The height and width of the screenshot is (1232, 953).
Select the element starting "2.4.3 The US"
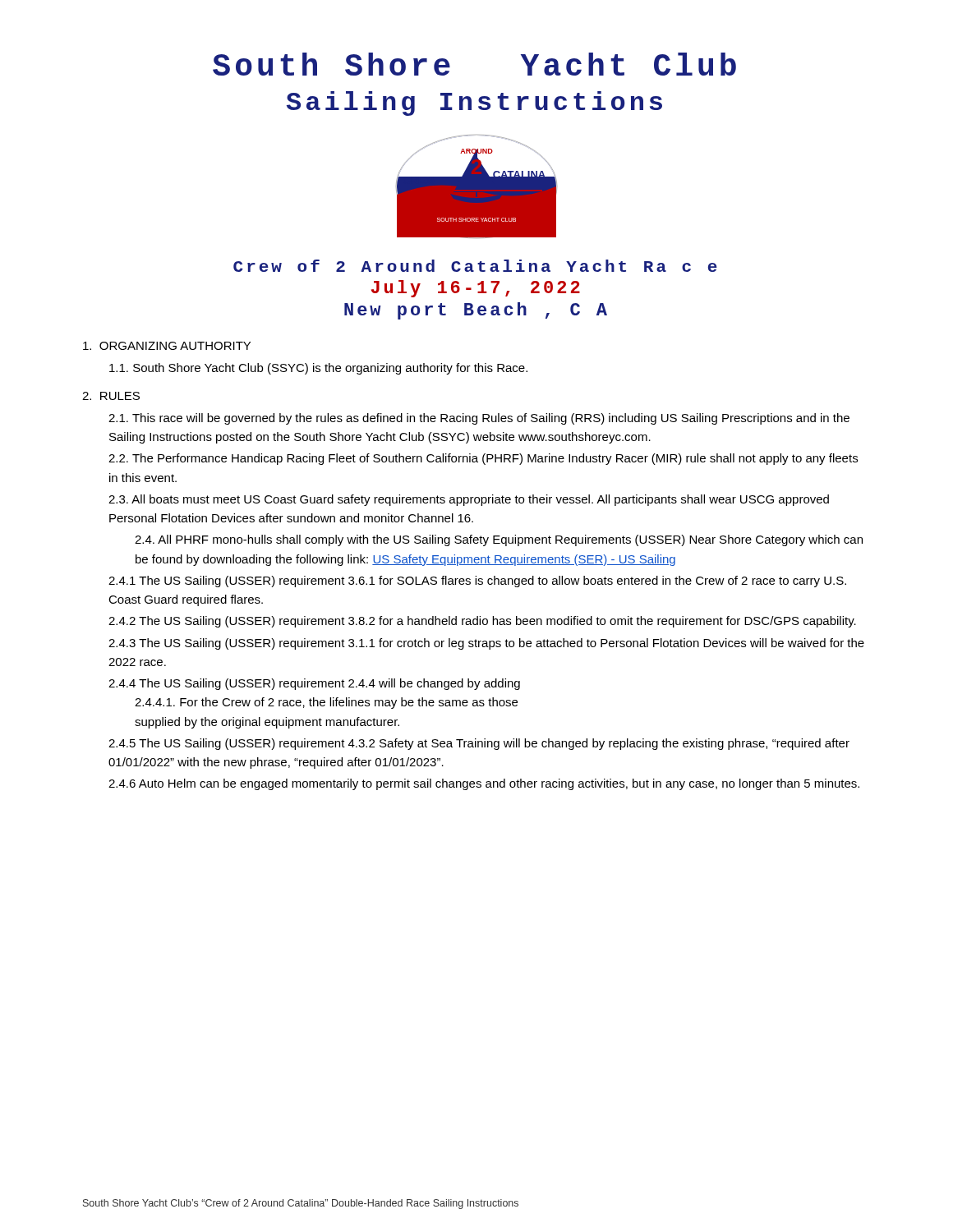[x=486, y=652]
